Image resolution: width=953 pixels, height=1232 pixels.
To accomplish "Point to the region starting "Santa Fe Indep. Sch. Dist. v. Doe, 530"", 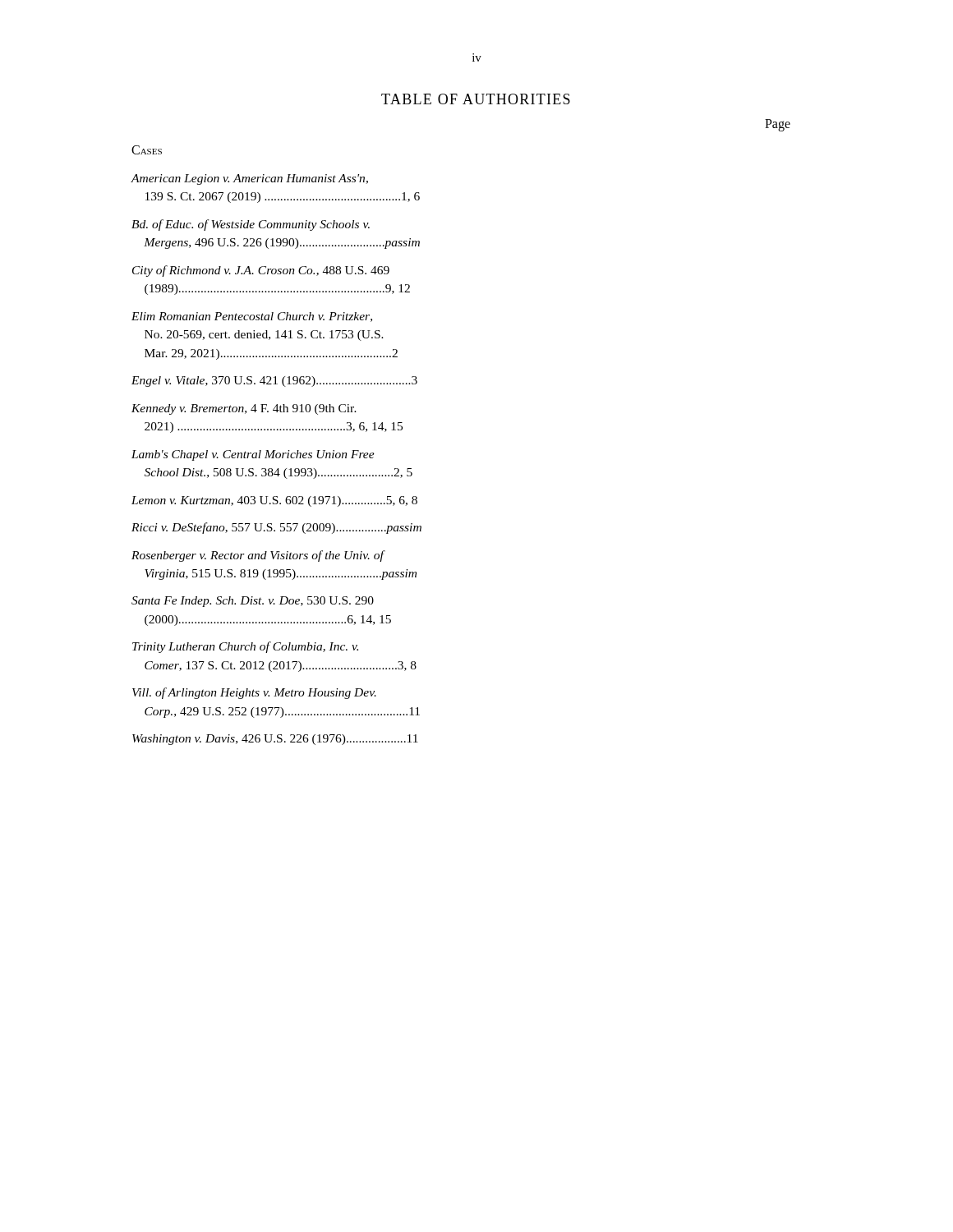I will pyautogui.click(x=261, y=610).
